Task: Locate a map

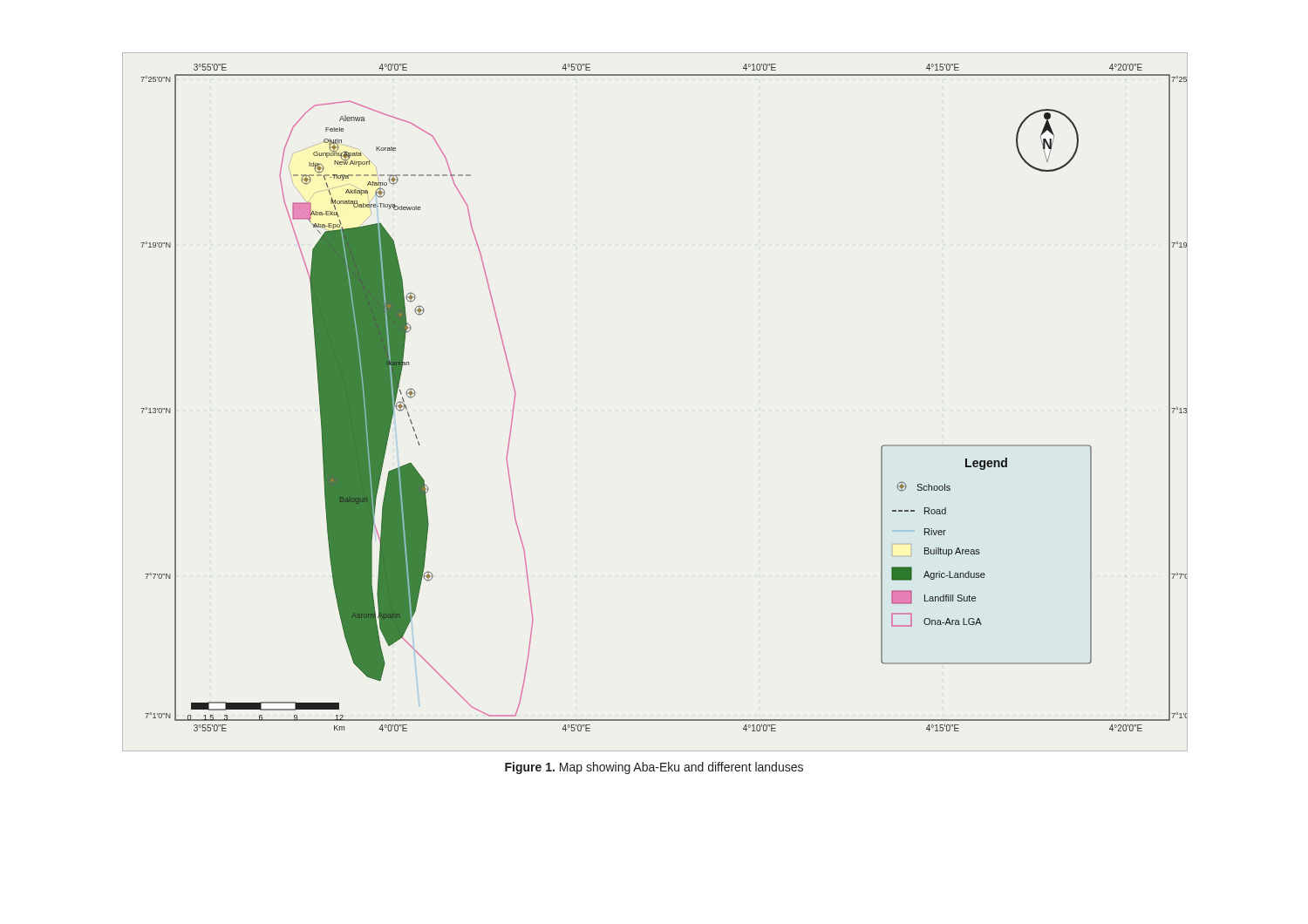Action: [x=654, y=401]
